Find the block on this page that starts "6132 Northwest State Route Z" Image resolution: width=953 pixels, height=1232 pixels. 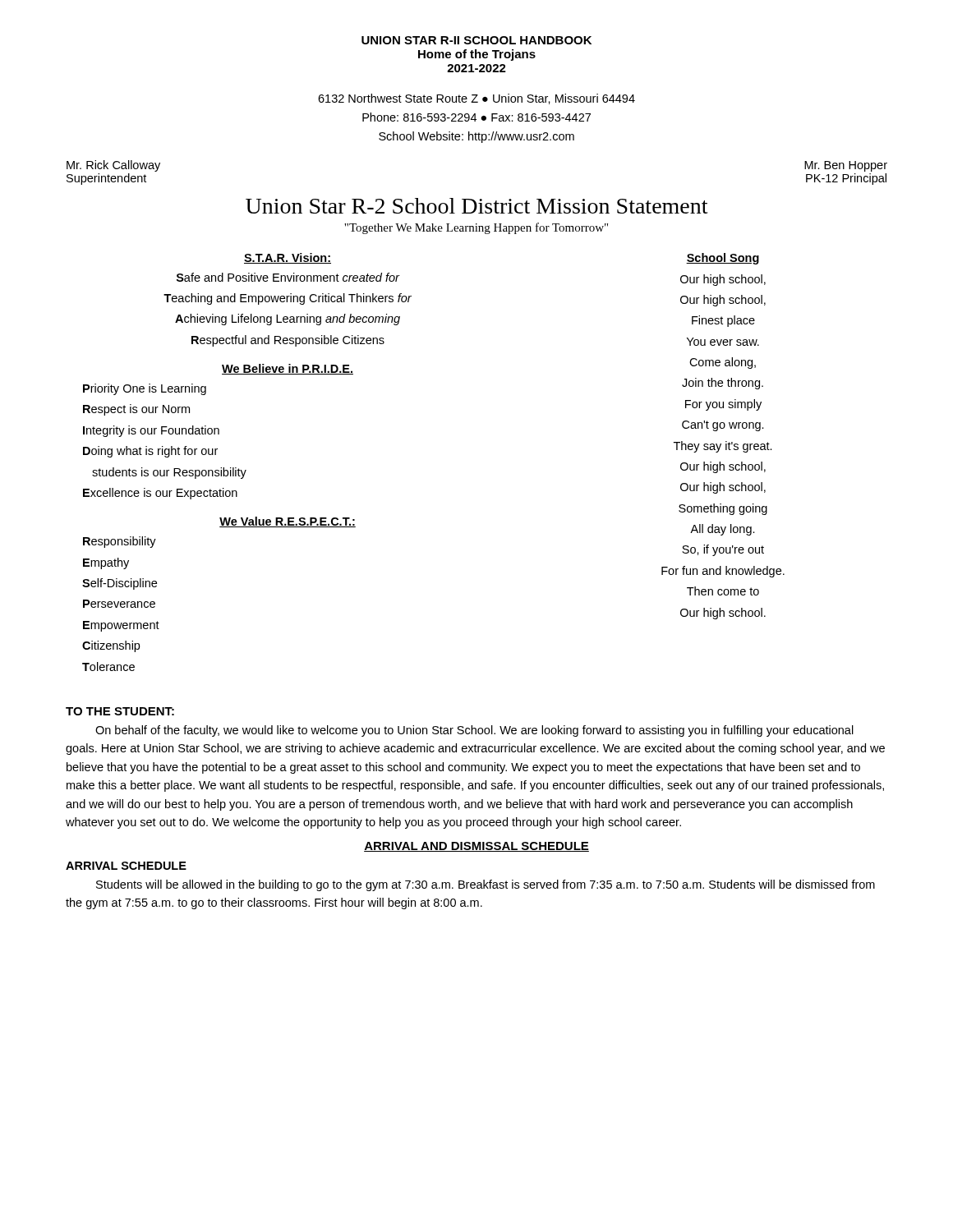476,118
